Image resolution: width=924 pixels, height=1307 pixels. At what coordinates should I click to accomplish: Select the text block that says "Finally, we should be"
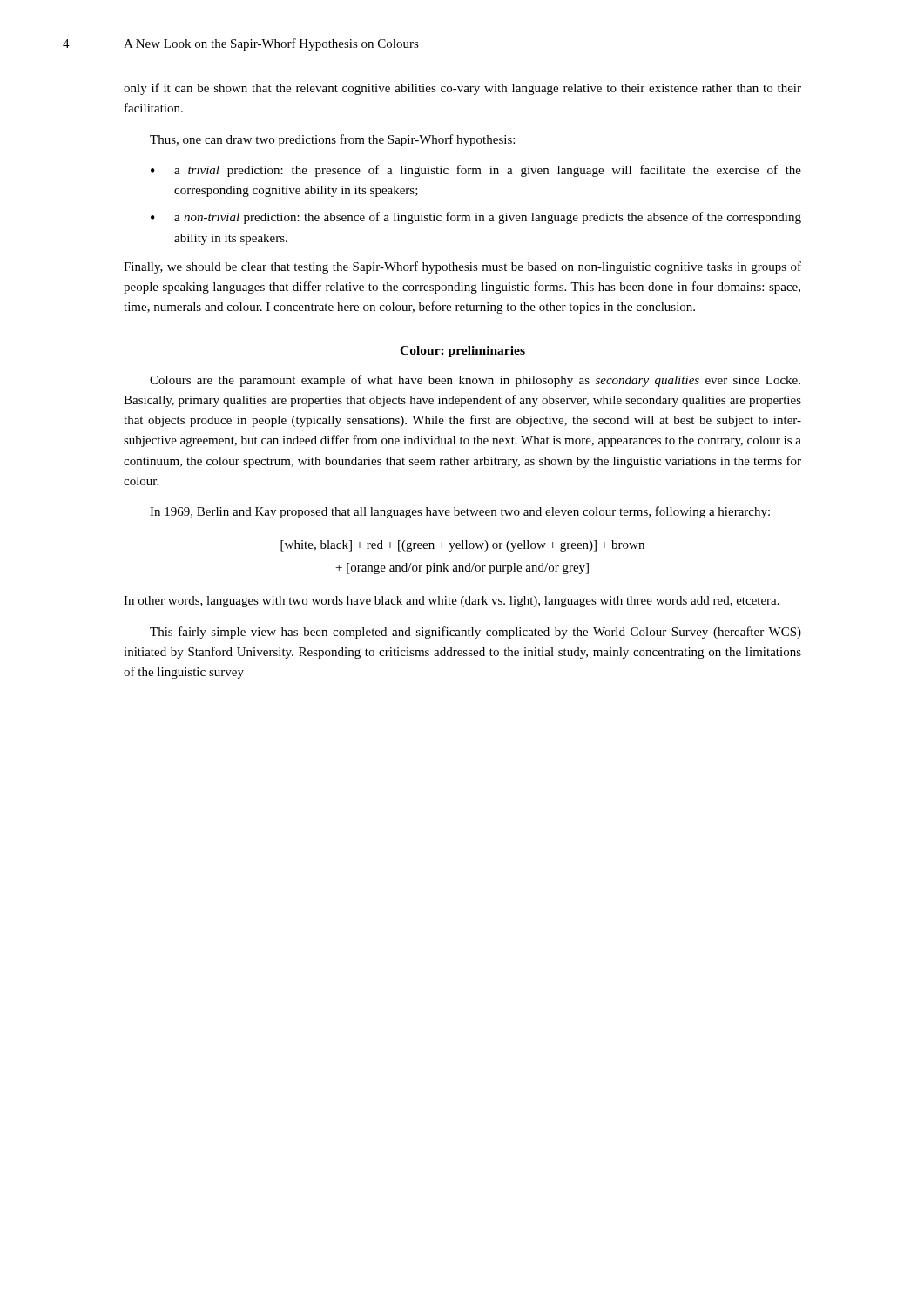tap(462, 287)
